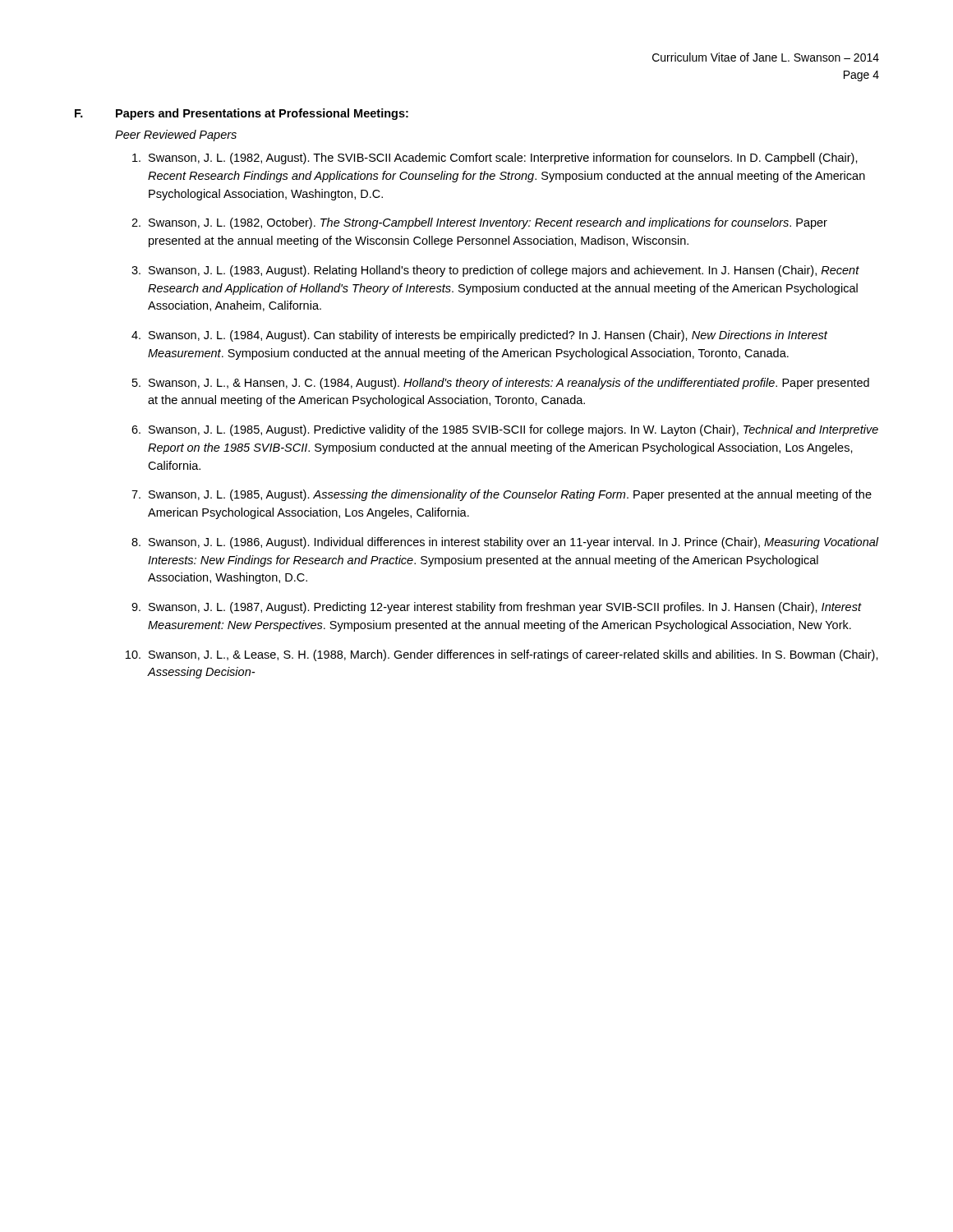The height and width of the screenshot is (1232, 953).
Task: Locate the section header
Action: tap(241, 113)
